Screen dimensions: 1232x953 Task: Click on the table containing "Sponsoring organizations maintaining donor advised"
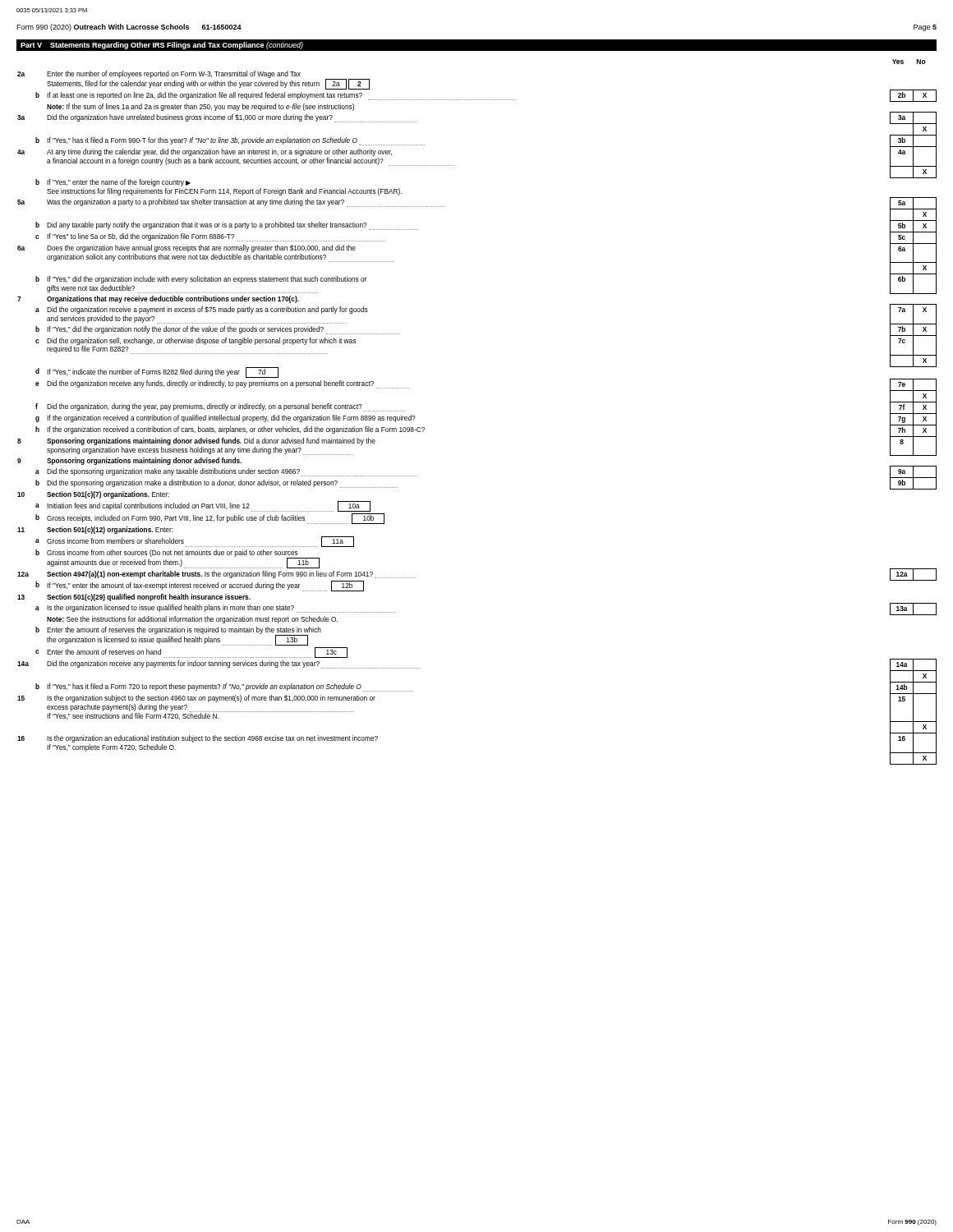point(476,633)
